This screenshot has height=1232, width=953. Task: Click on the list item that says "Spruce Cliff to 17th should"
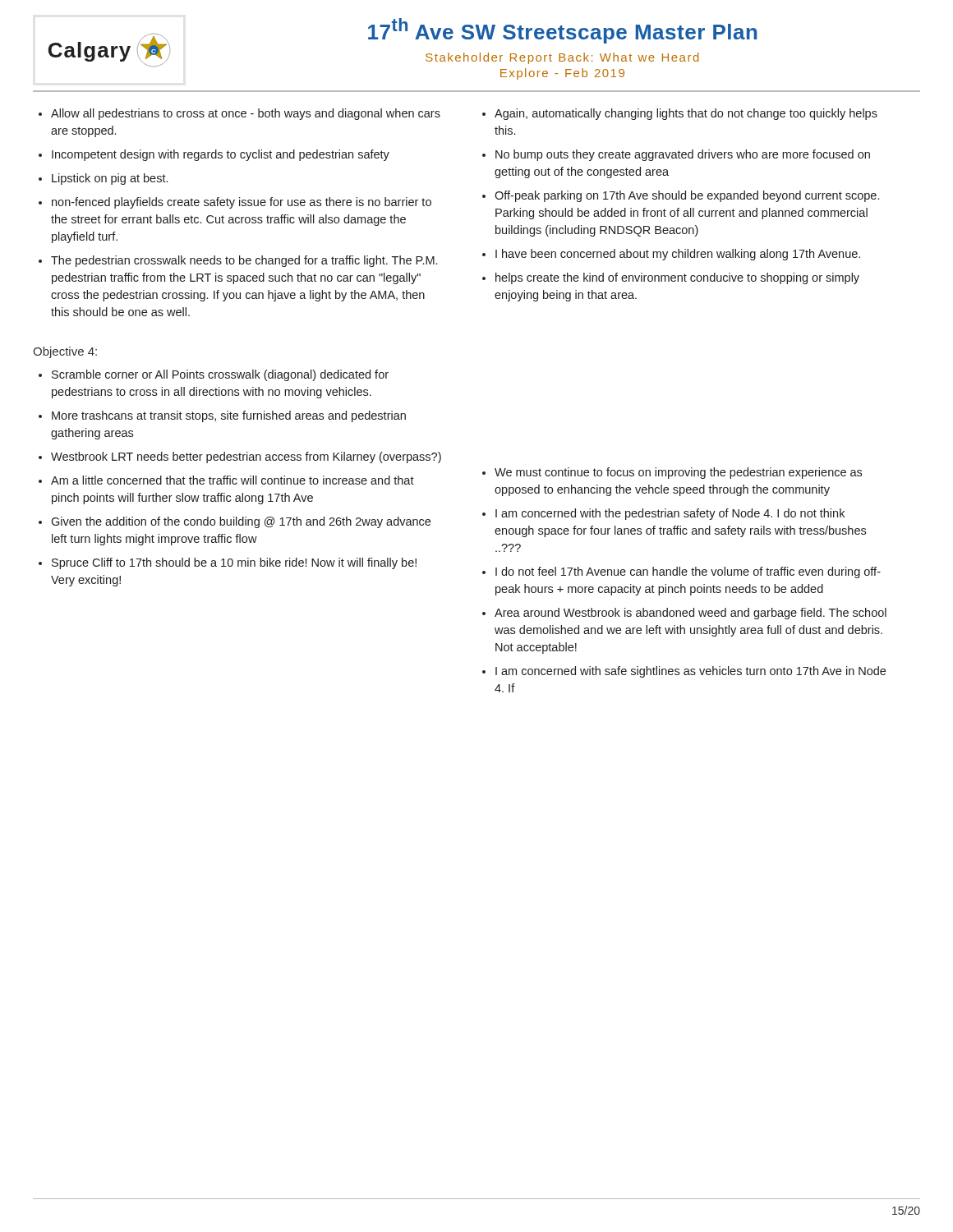234,571
